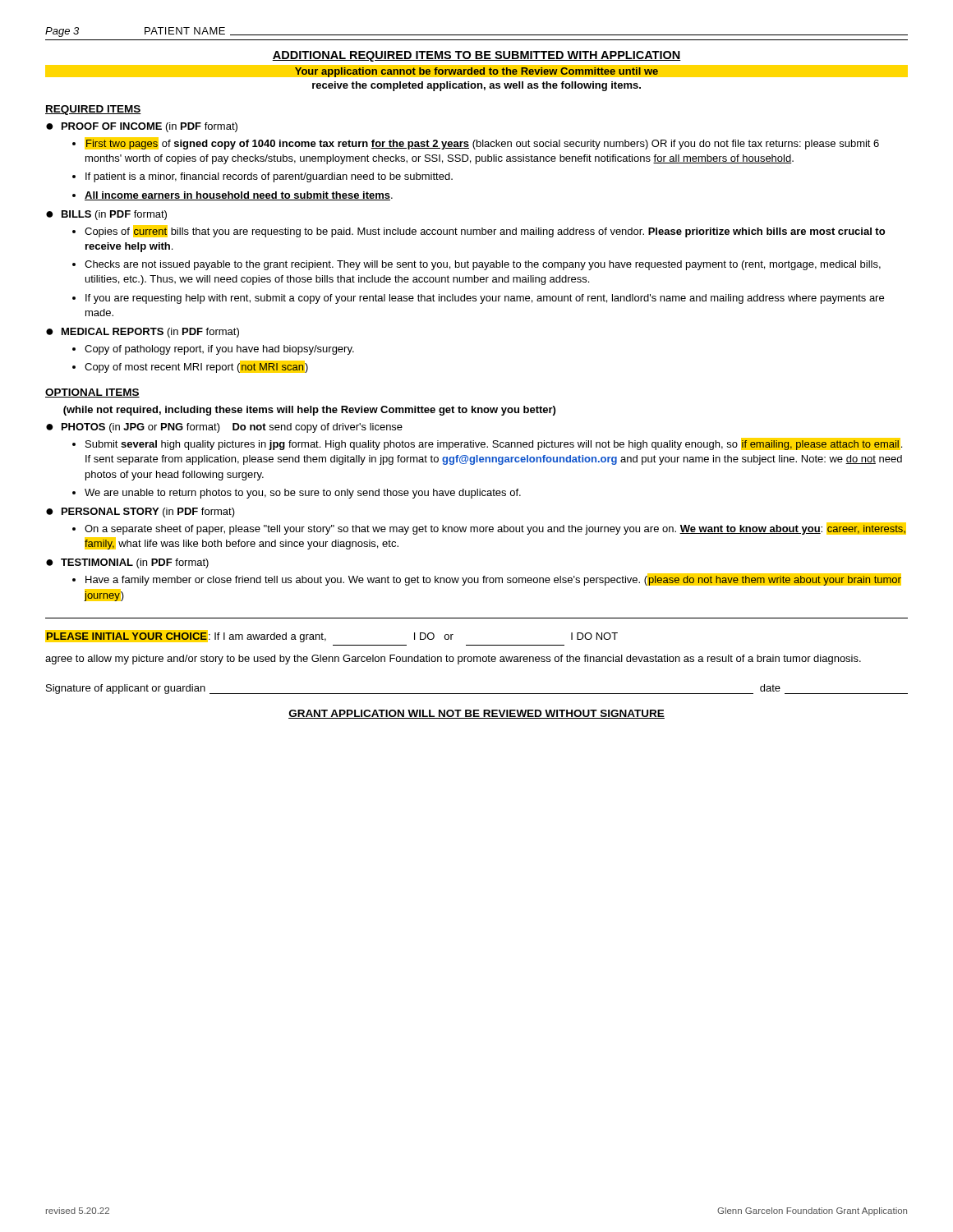The height and width of the screenshot is (1232, 953).
Task: Navigate to the element starting "If patient is a"
Action: tap(269, 176)
